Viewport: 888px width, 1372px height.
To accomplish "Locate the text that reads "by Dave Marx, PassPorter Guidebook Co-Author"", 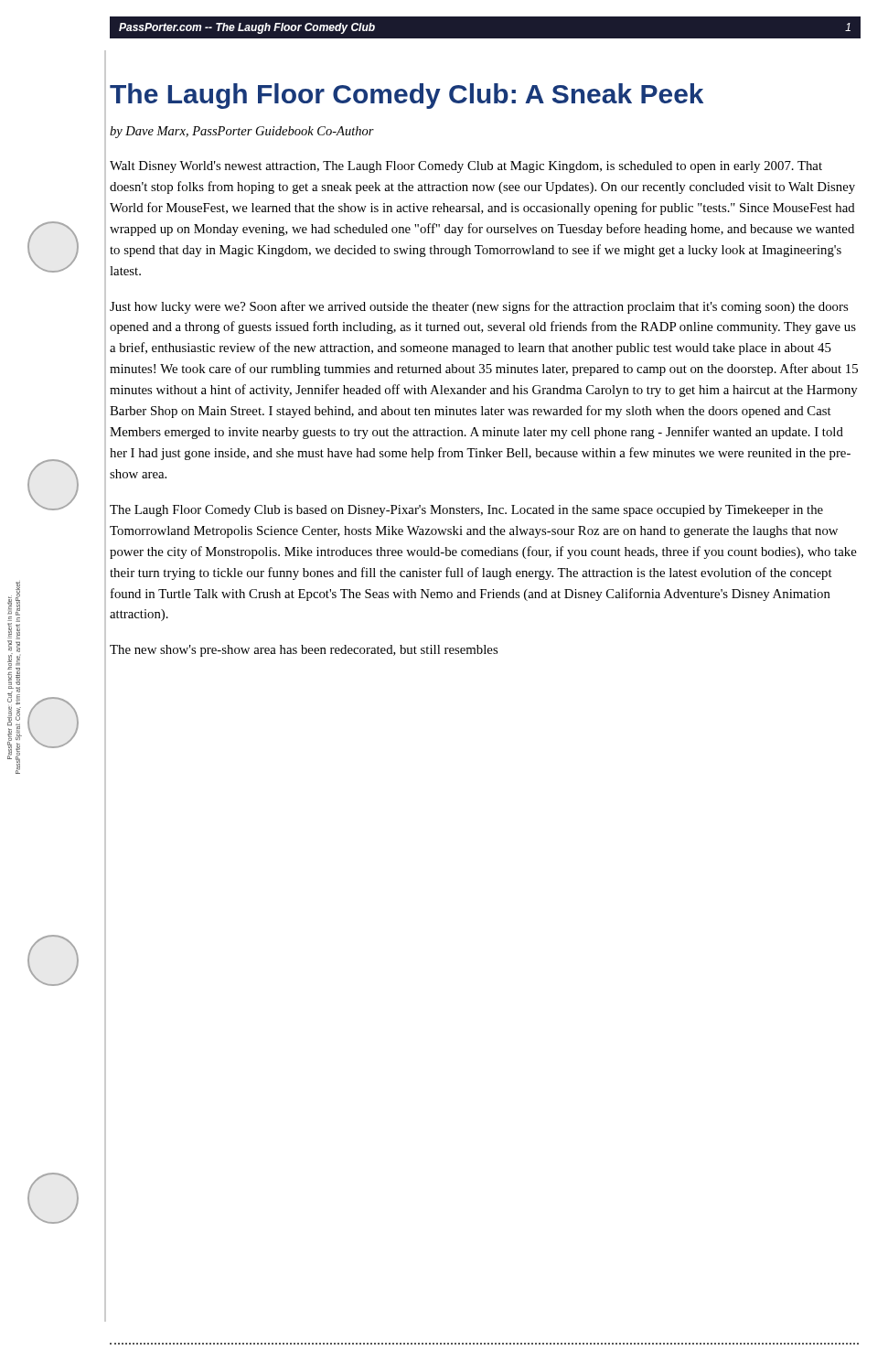I will tap(242, 131).
